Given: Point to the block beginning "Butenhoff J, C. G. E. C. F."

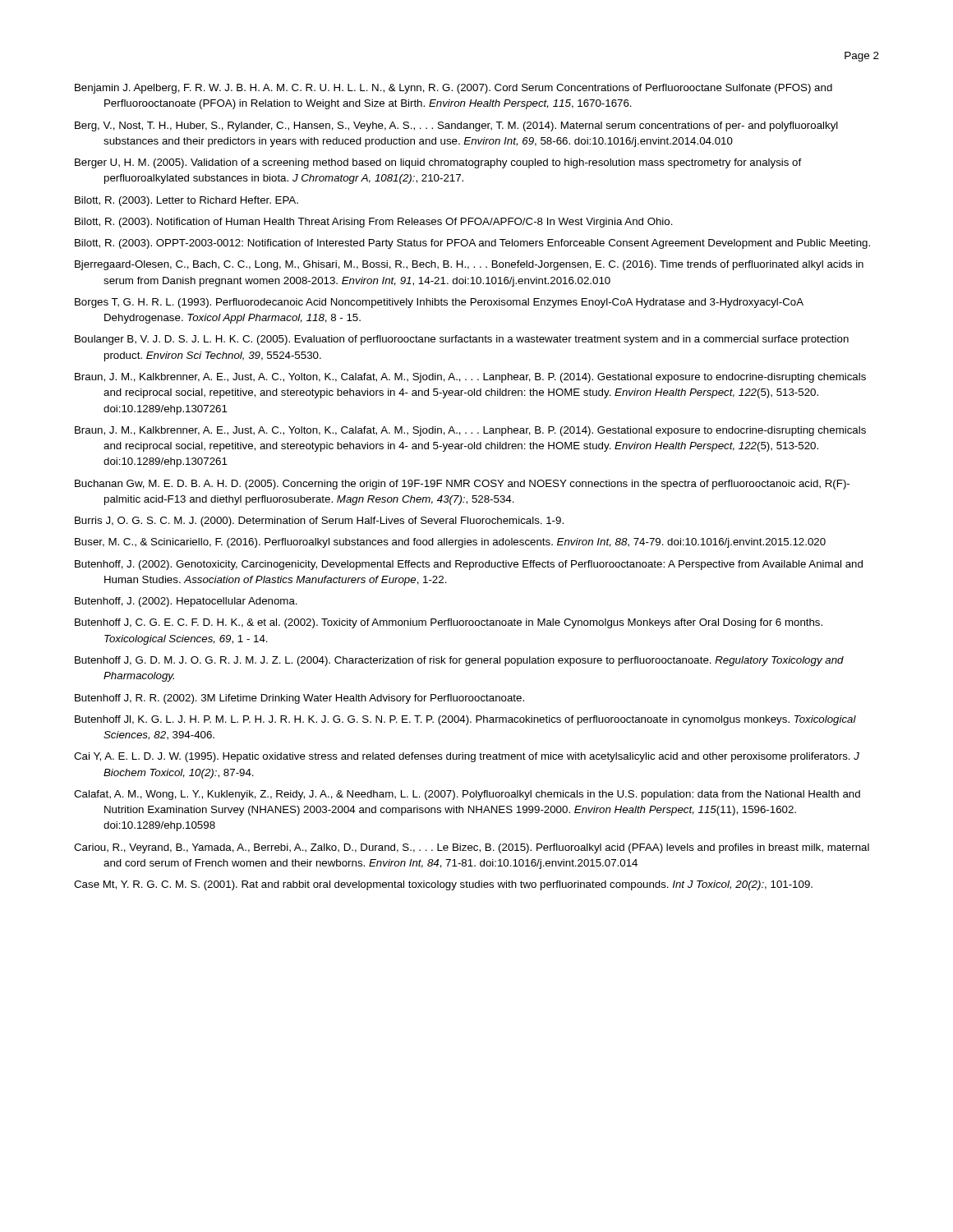Looking at the screenshot, I should click(449, 630).
